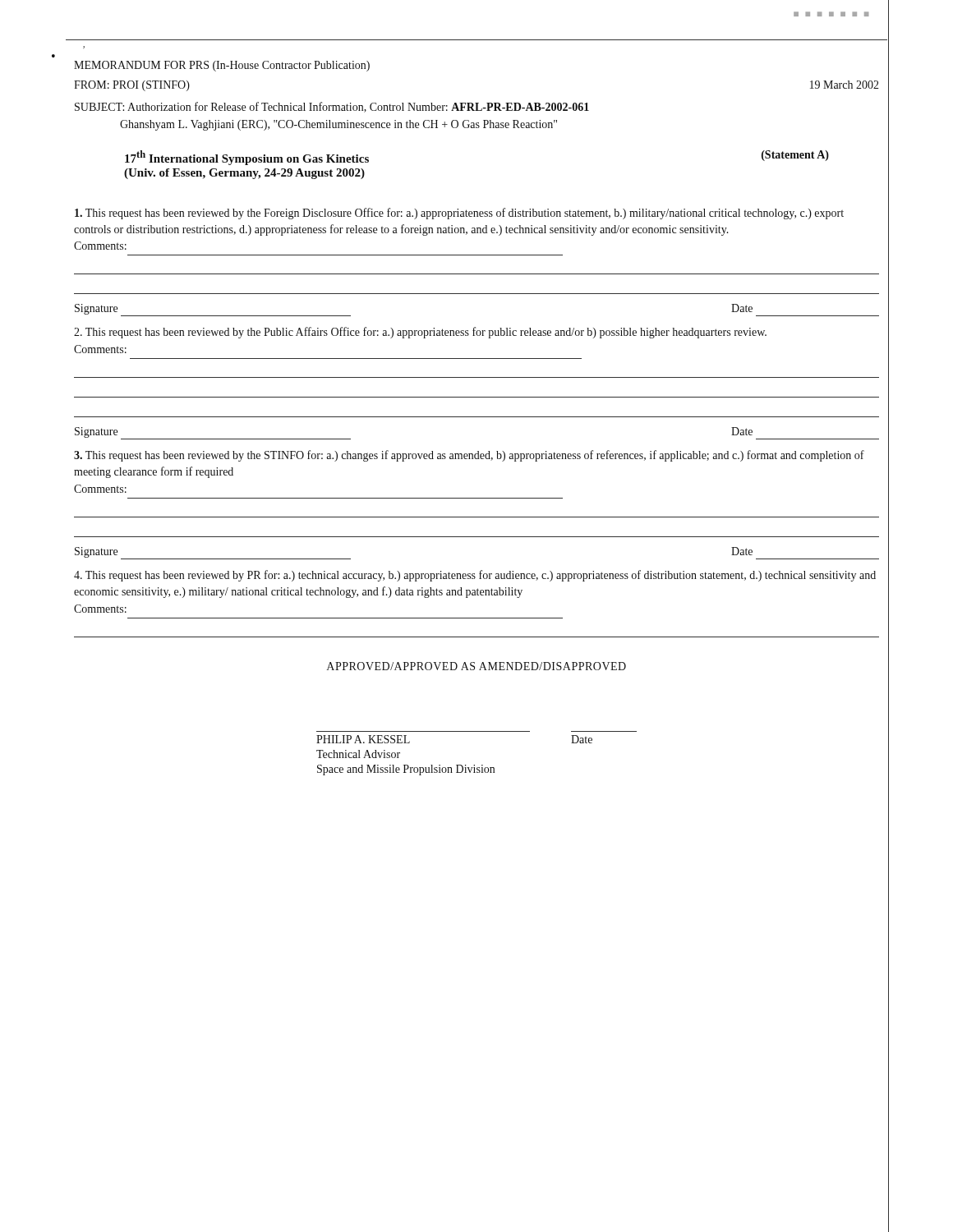Point to the block starting "FROM: PROI (STINFO) 19 March 2002"

(x=133, y=87)
